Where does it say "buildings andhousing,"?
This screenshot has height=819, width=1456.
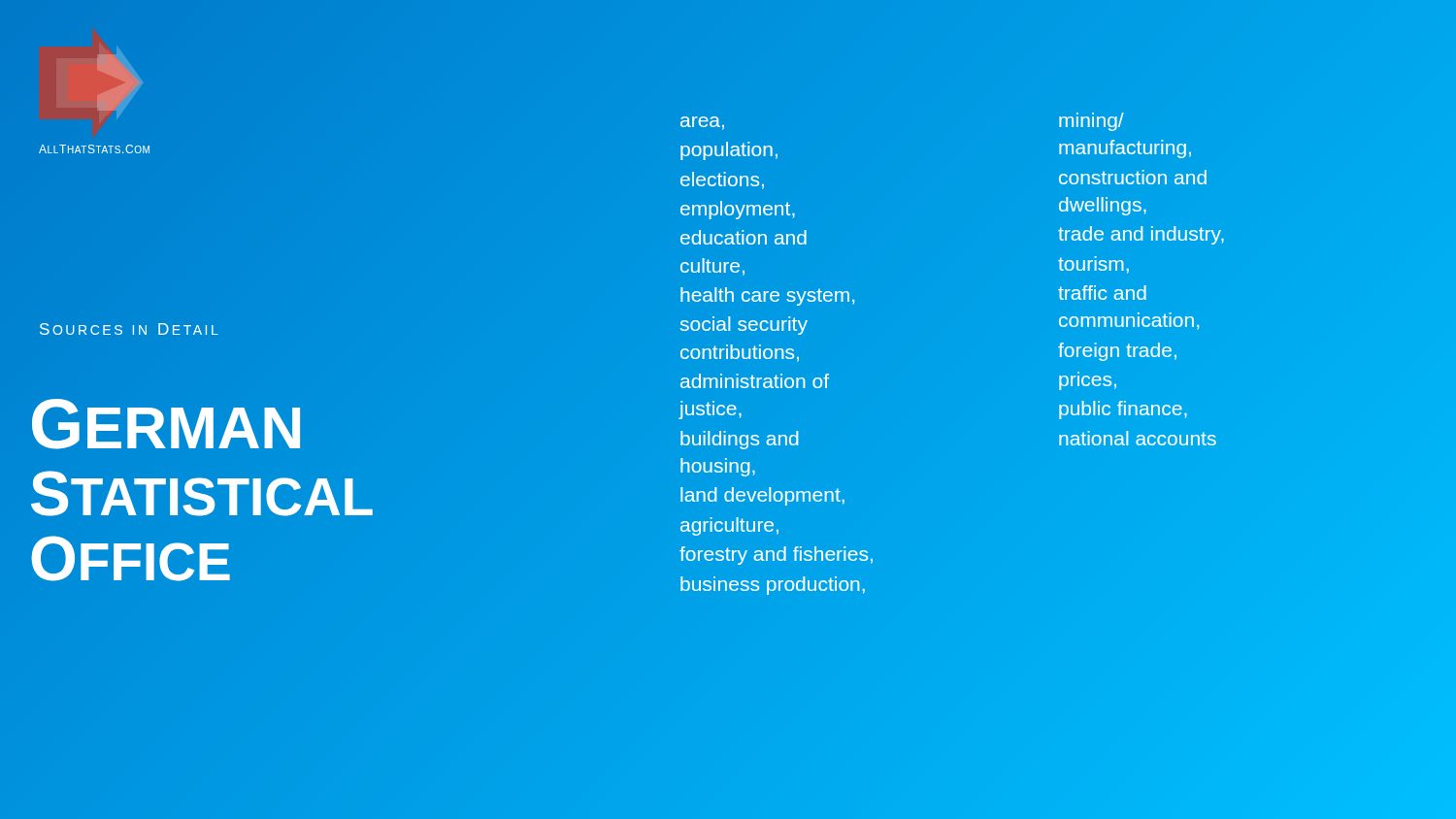[x=740, y=452]
